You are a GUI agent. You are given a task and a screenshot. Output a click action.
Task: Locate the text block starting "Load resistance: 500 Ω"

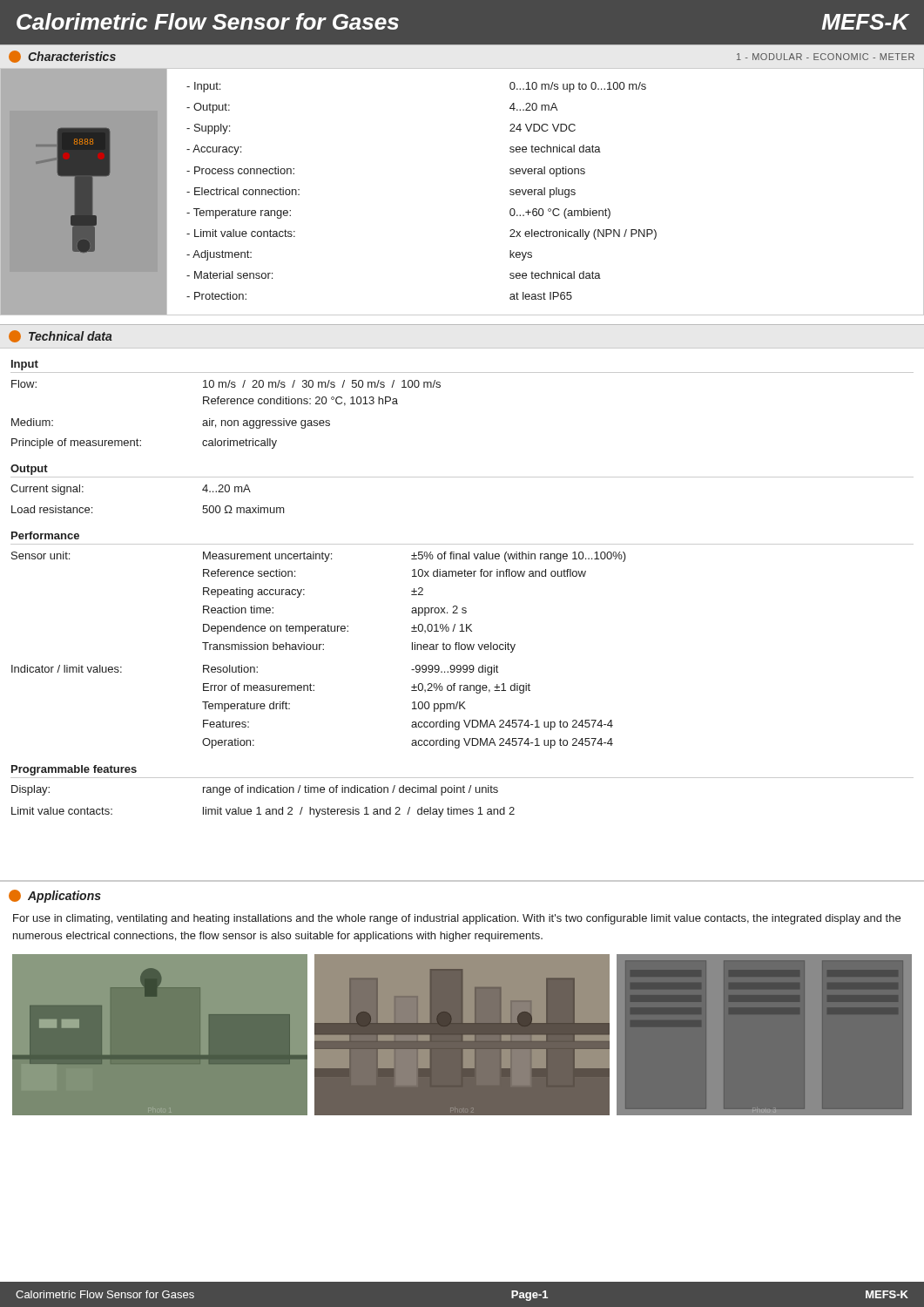point(55,509)
